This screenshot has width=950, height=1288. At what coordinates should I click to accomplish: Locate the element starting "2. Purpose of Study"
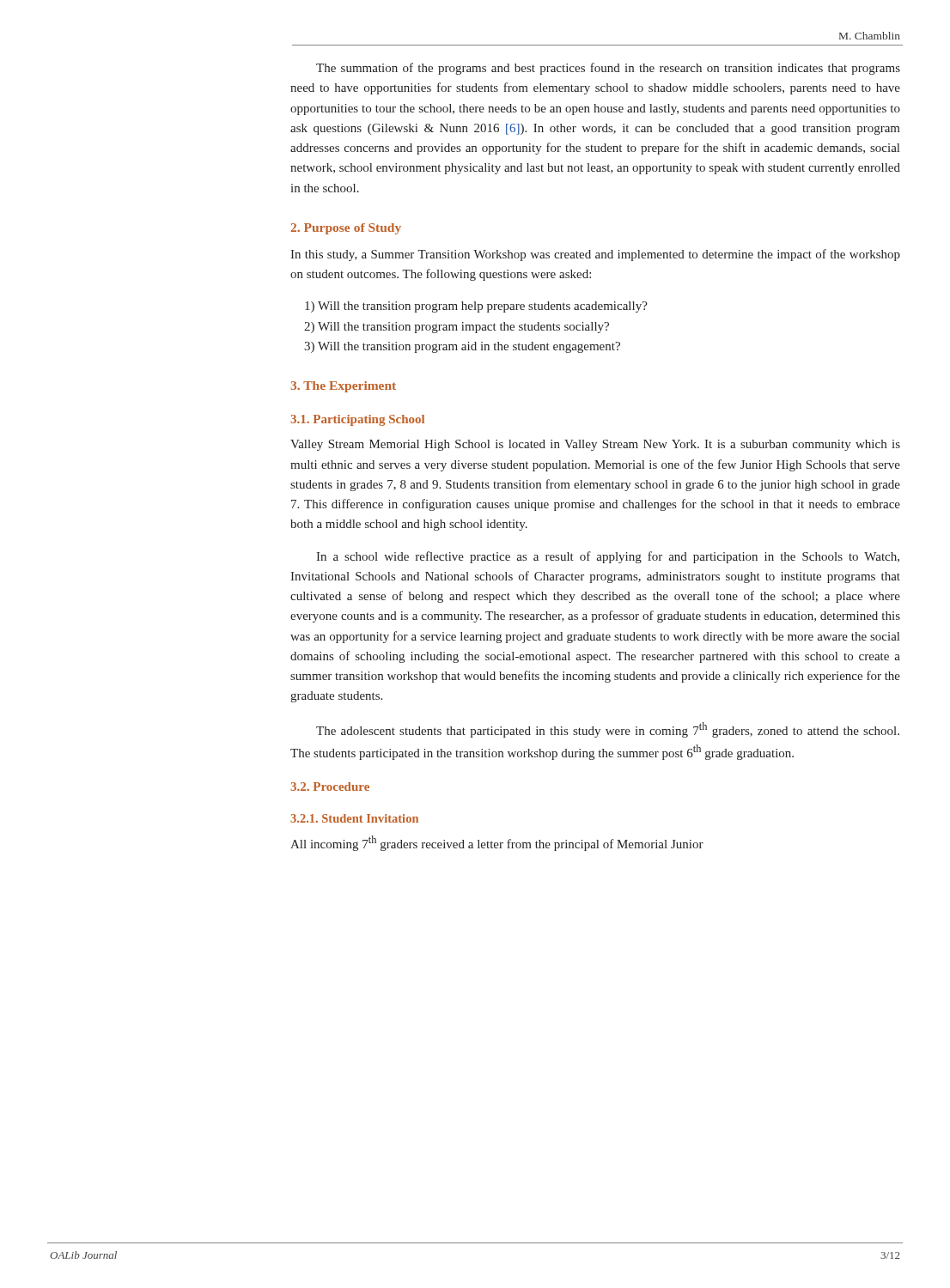[x=346, y=227]
